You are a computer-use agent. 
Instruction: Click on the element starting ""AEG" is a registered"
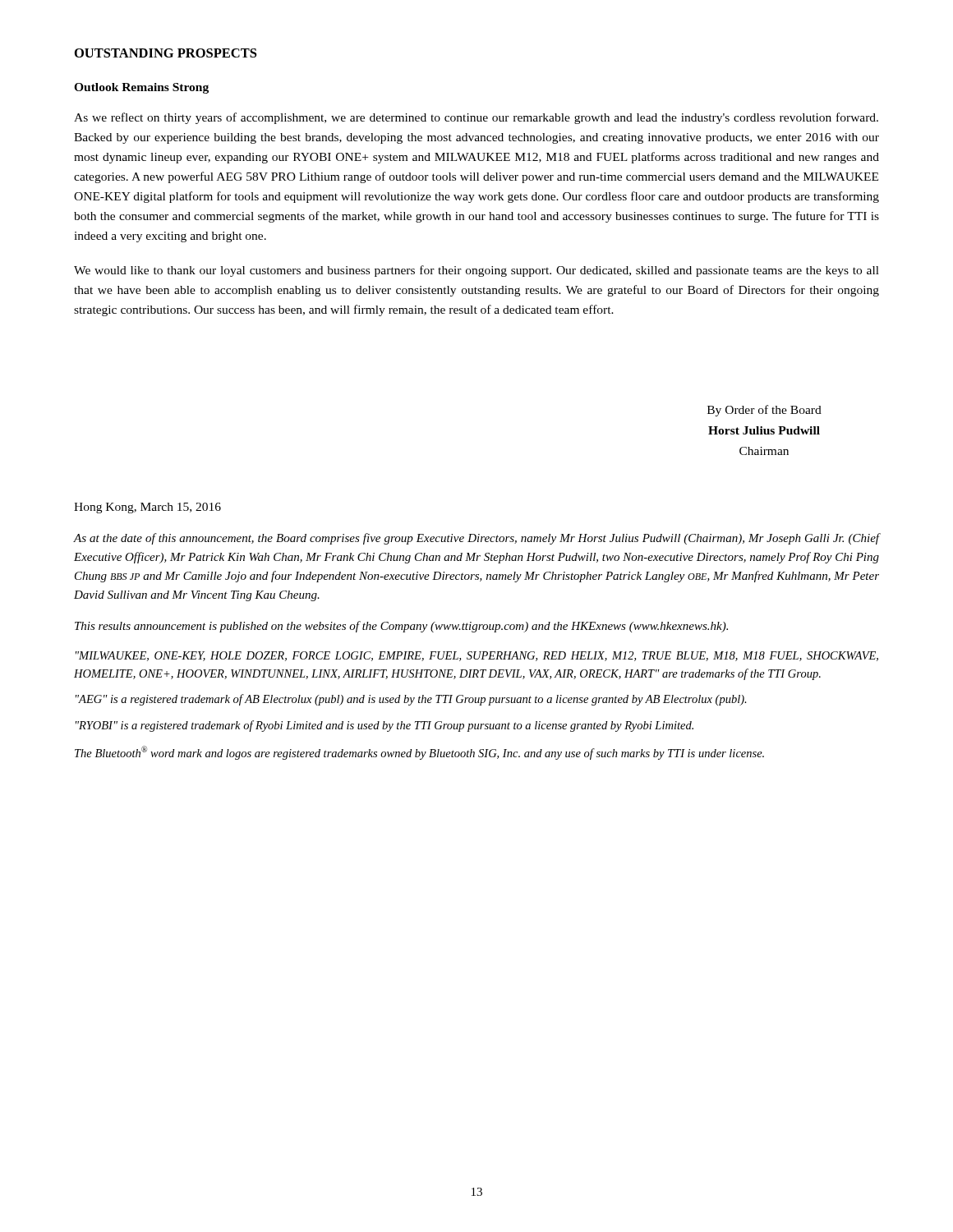[x=411, y=699]
